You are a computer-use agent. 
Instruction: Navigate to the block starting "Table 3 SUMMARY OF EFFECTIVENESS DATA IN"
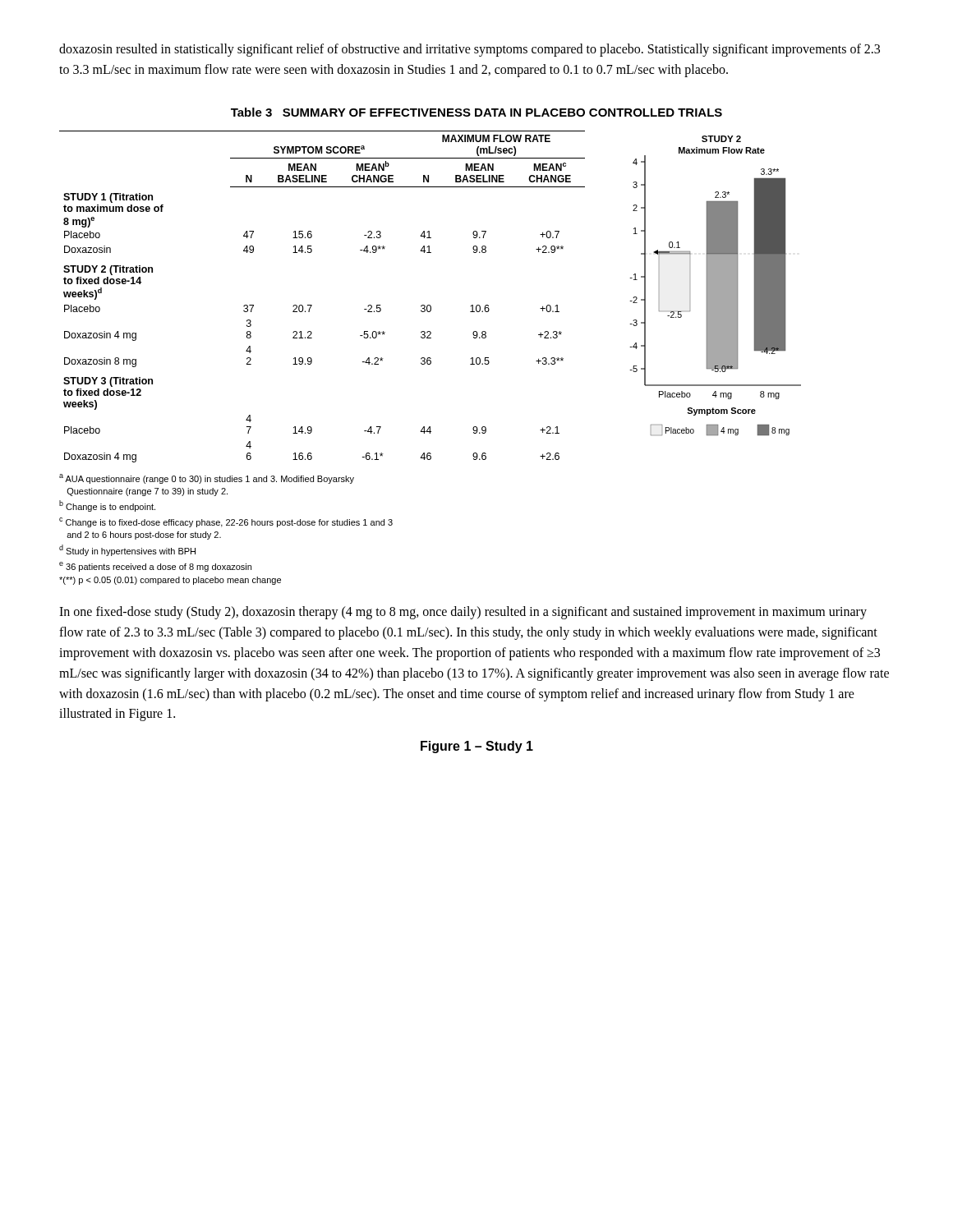(x=476, y=112)
